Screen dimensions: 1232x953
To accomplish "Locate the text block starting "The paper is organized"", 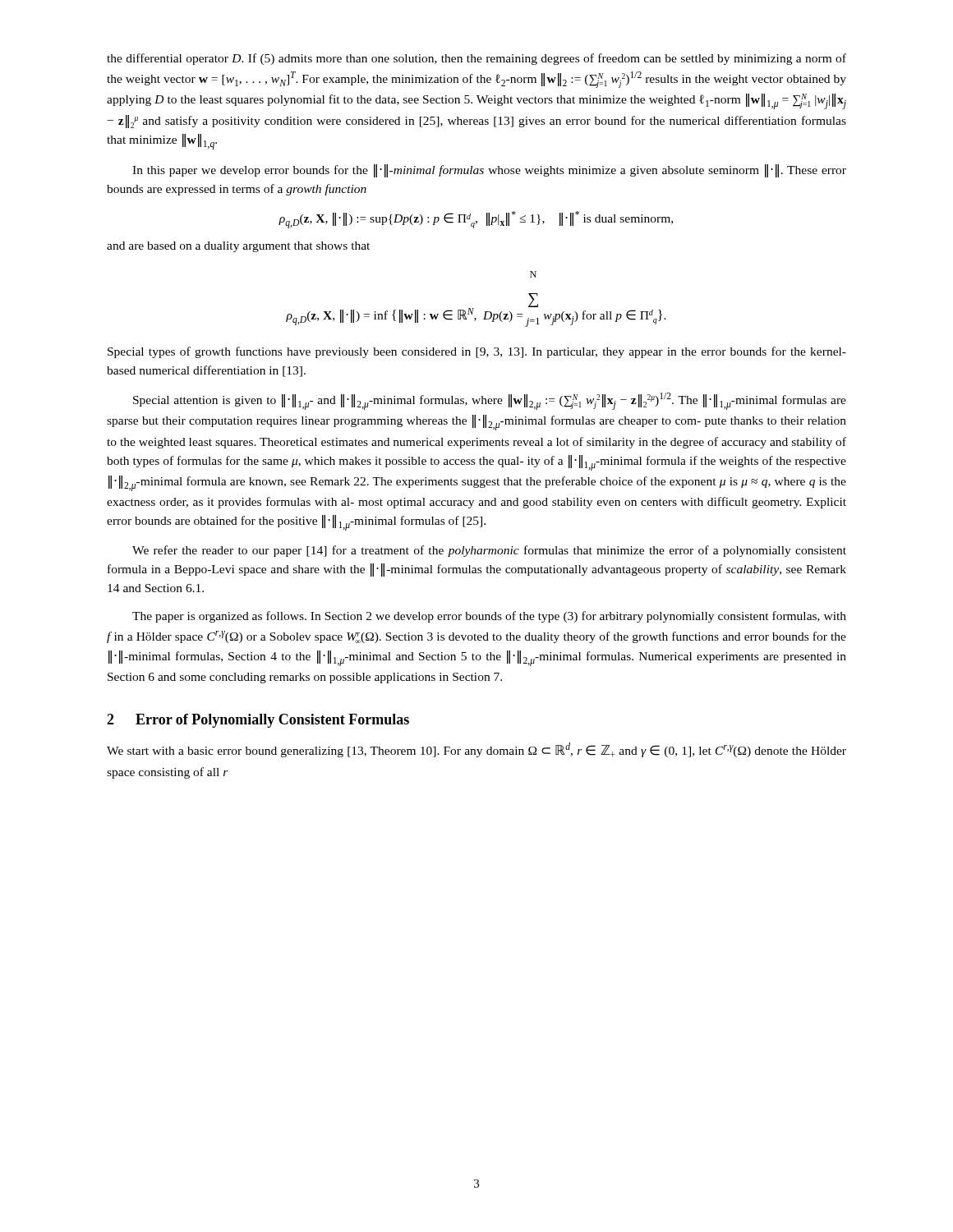I will coord(476,646).
